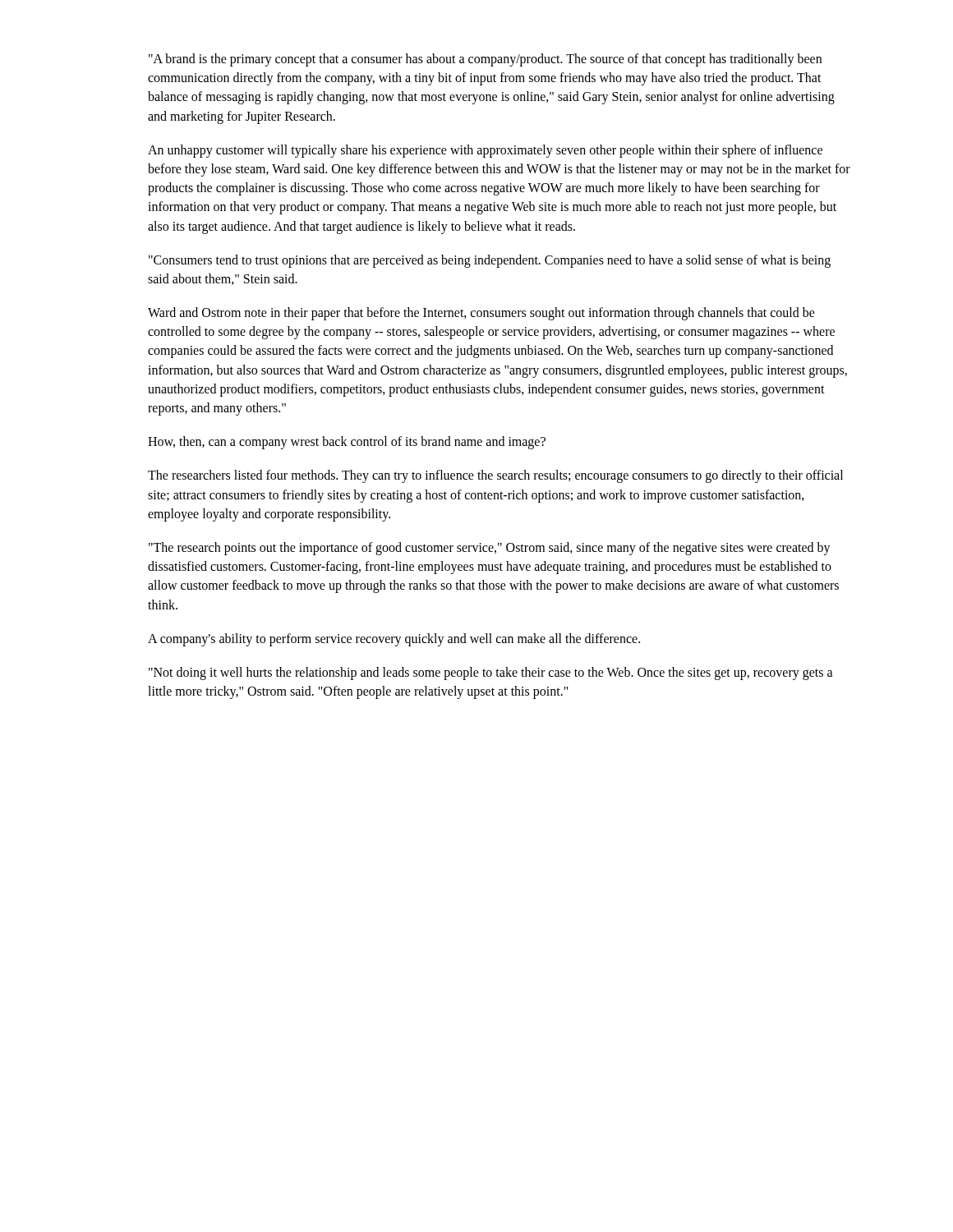Find the text block that says ""A brand is the primary"
Screen dimensions: 1232x953
coord(491,87)
